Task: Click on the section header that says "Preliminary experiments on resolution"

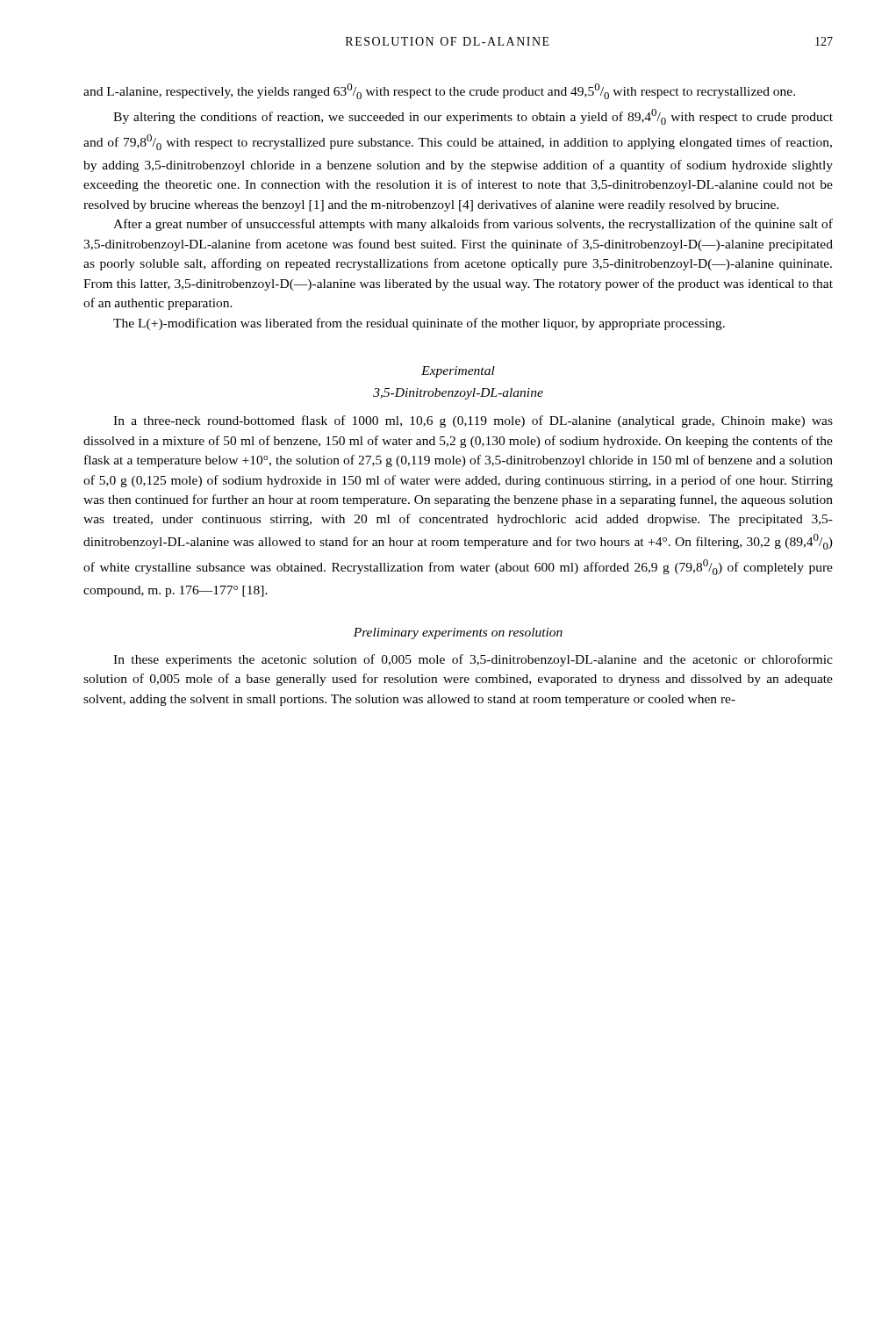Action: point(458,632)
